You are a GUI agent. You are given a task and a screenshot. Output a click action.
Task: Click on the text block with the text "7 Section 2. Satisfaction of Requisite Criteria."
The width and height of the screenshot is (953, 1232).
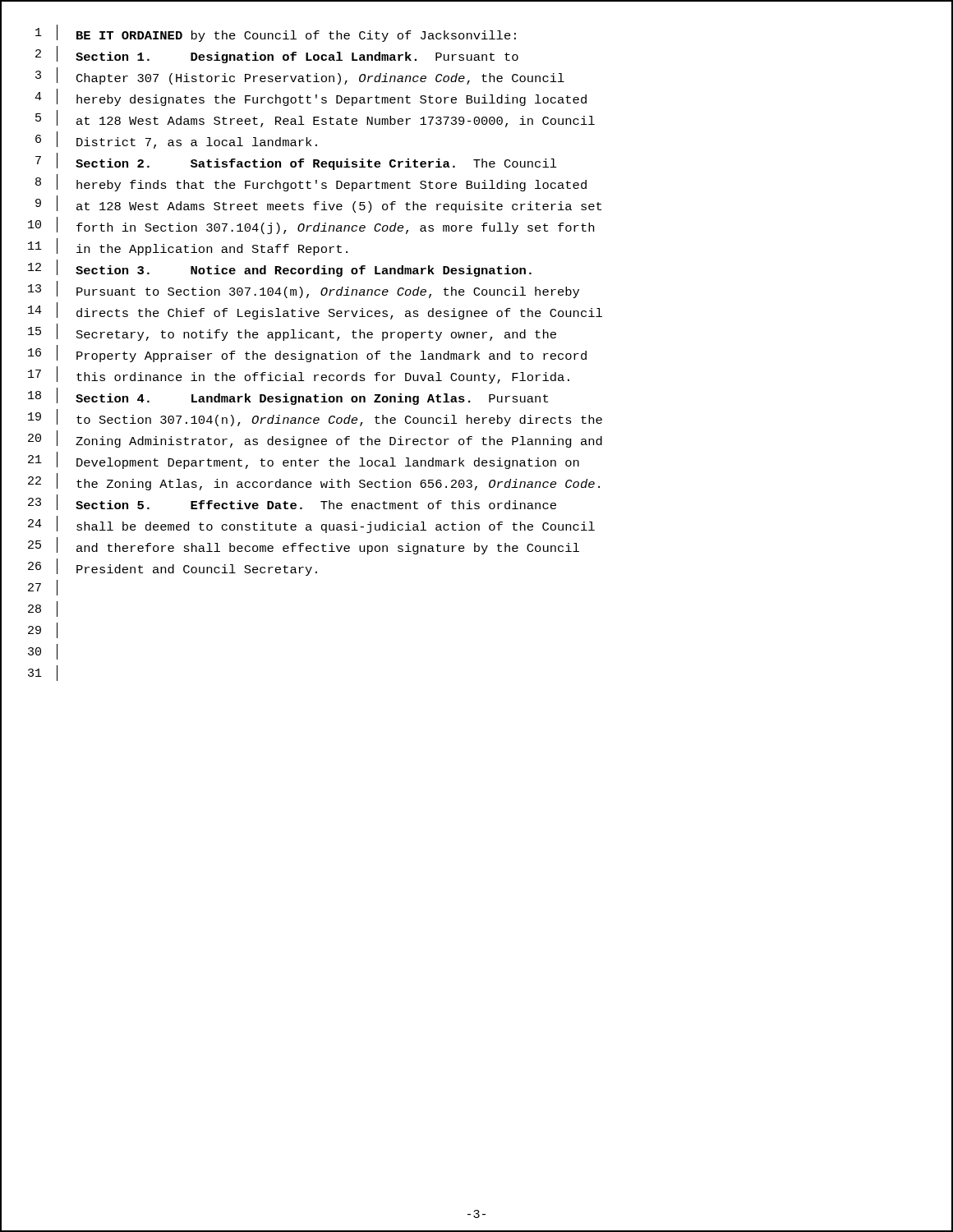point(476,206)
